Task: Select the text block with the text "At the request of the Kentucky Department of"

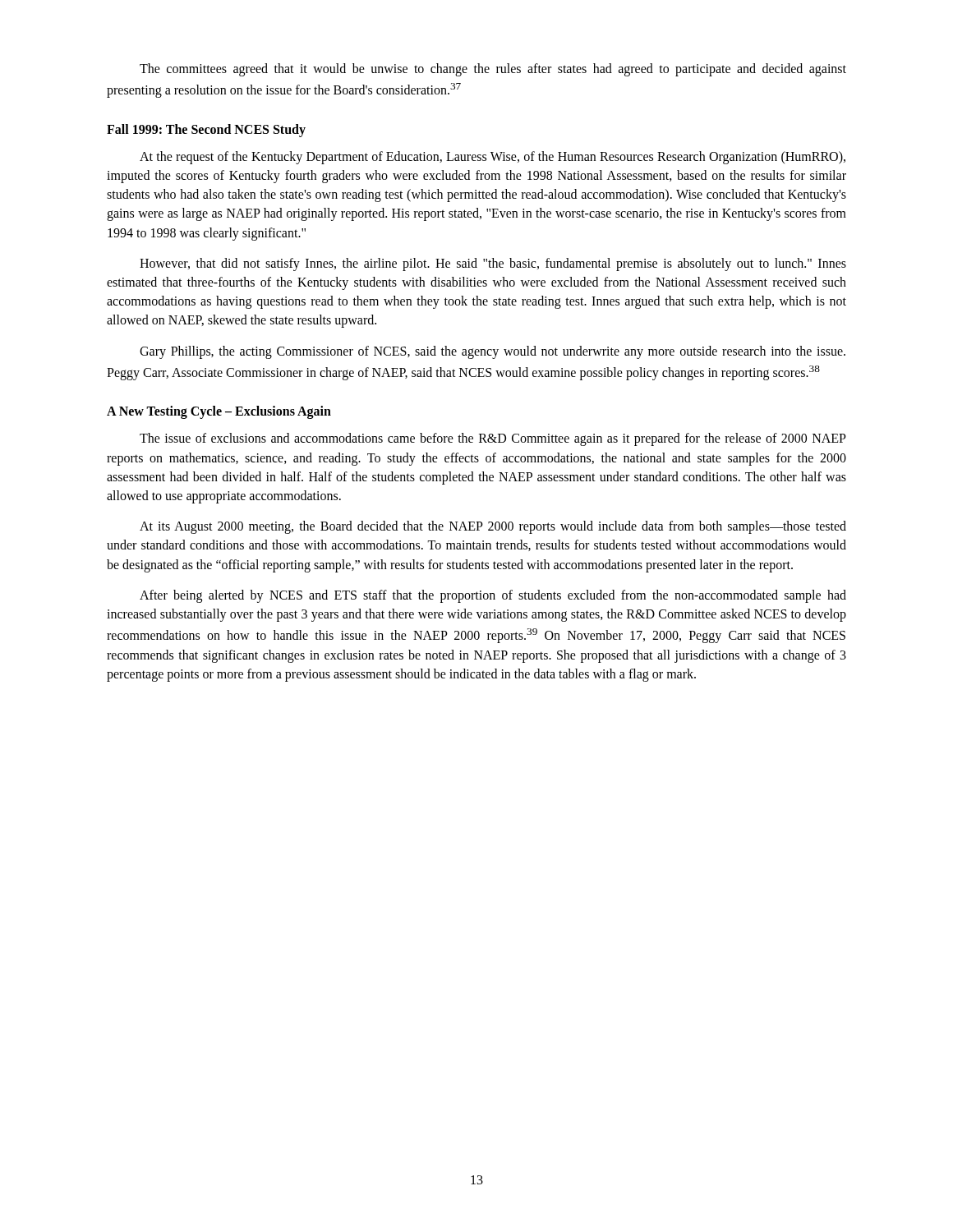Action: (476, 195)
